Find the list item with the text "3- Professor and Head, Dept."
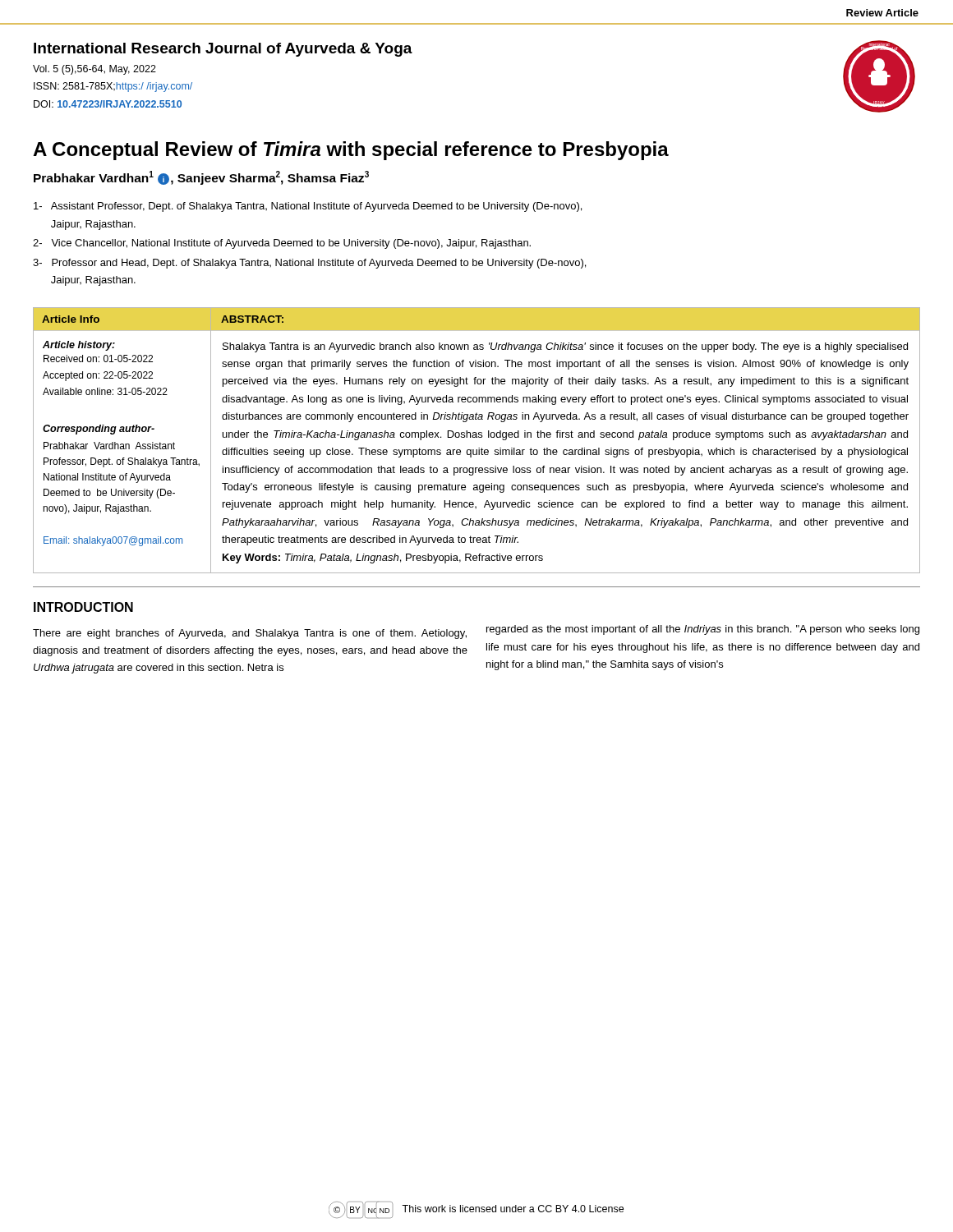This screenshot has height=1232, width=953. point(310,271)
